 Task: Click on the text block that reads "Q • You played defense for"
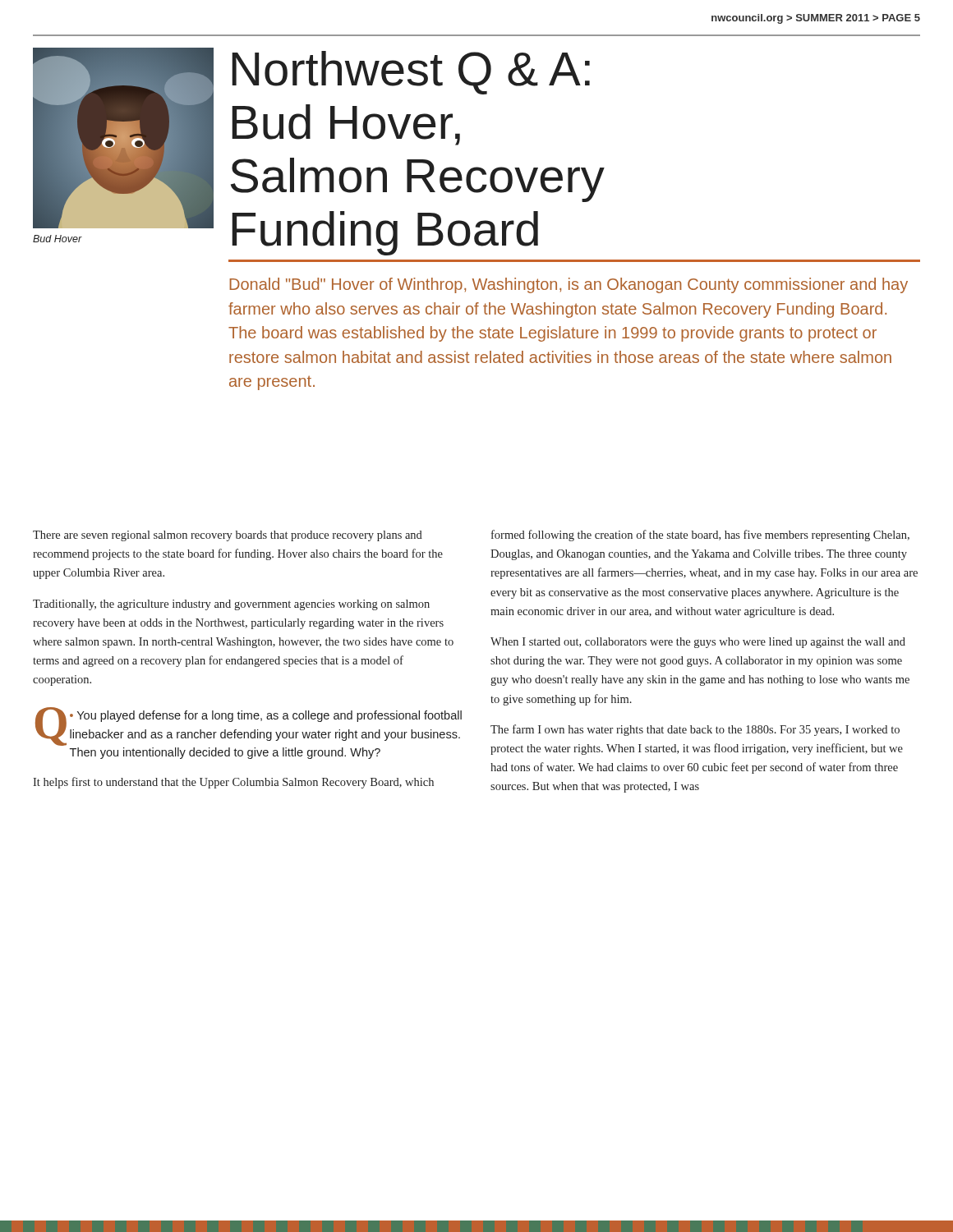click(248, 731)
